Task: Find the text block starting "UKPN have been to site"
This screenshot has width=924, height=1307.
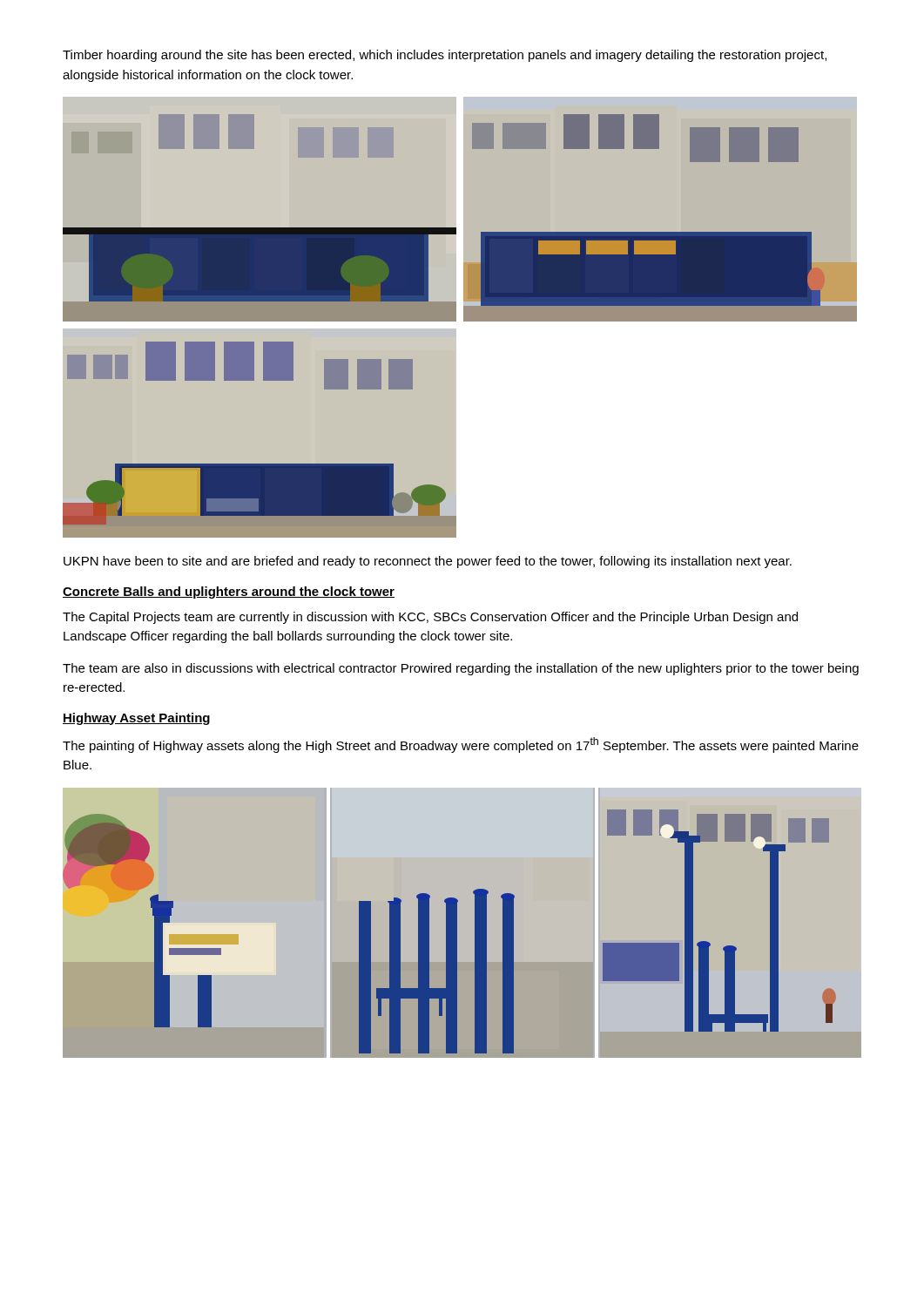Action: click(428, 561)
